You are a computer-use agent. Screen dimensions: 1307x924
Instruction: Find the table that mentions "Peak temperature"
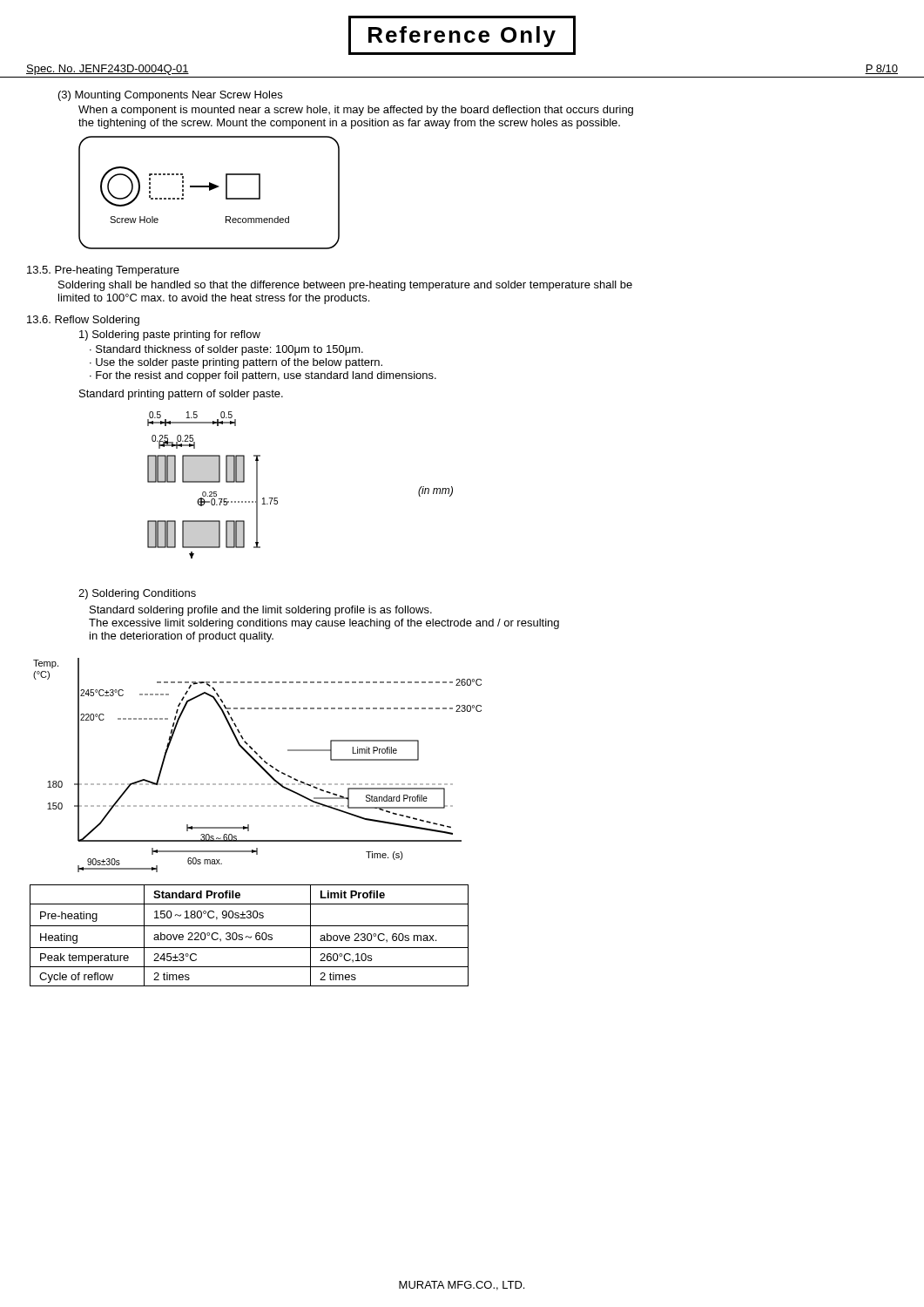click(464, 935)
